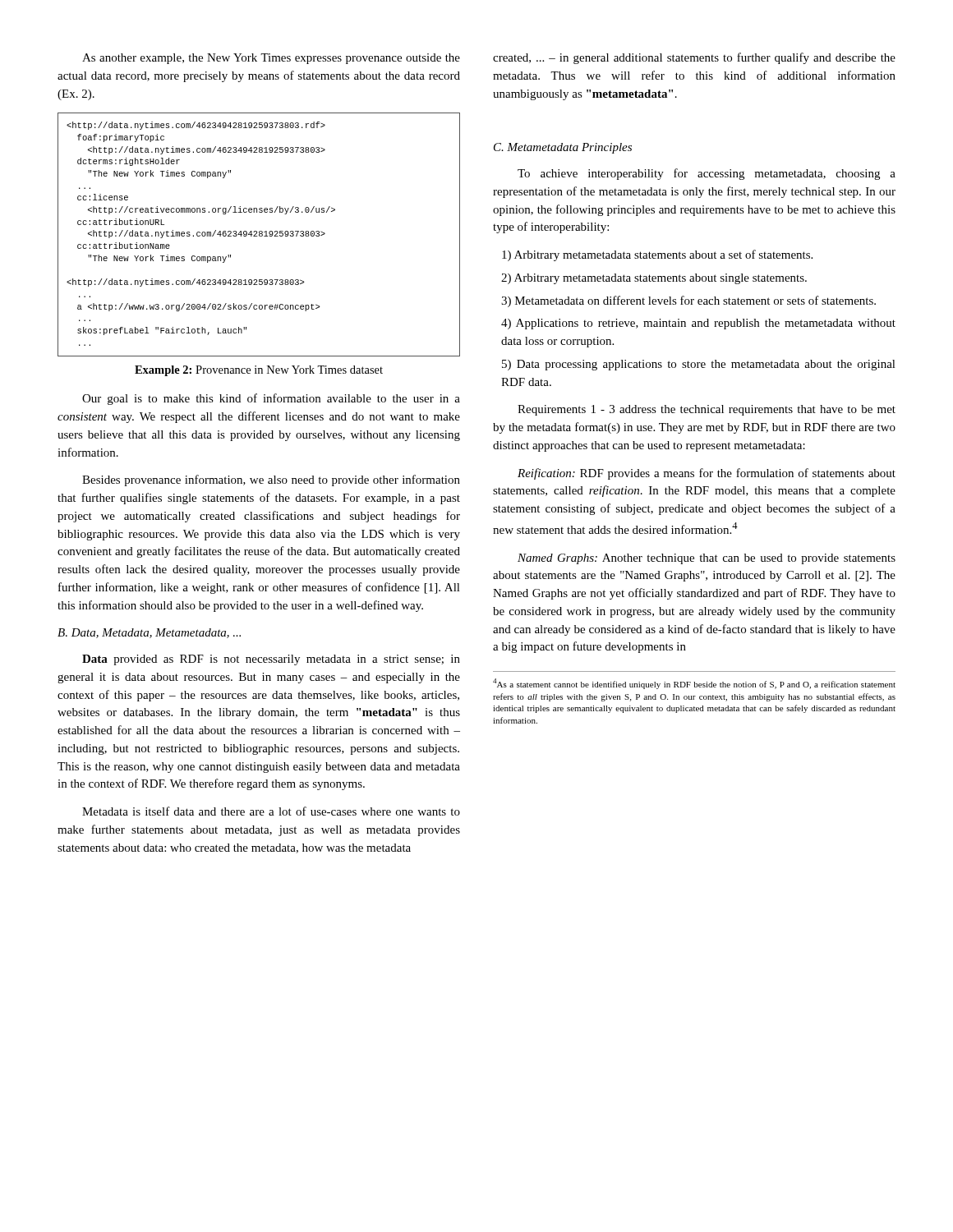This screenshot has height=1232, width=953.
Task: Select the text block with the text "Named Graphs: Another technique that can be used"
Action: [x=694, y=603]
